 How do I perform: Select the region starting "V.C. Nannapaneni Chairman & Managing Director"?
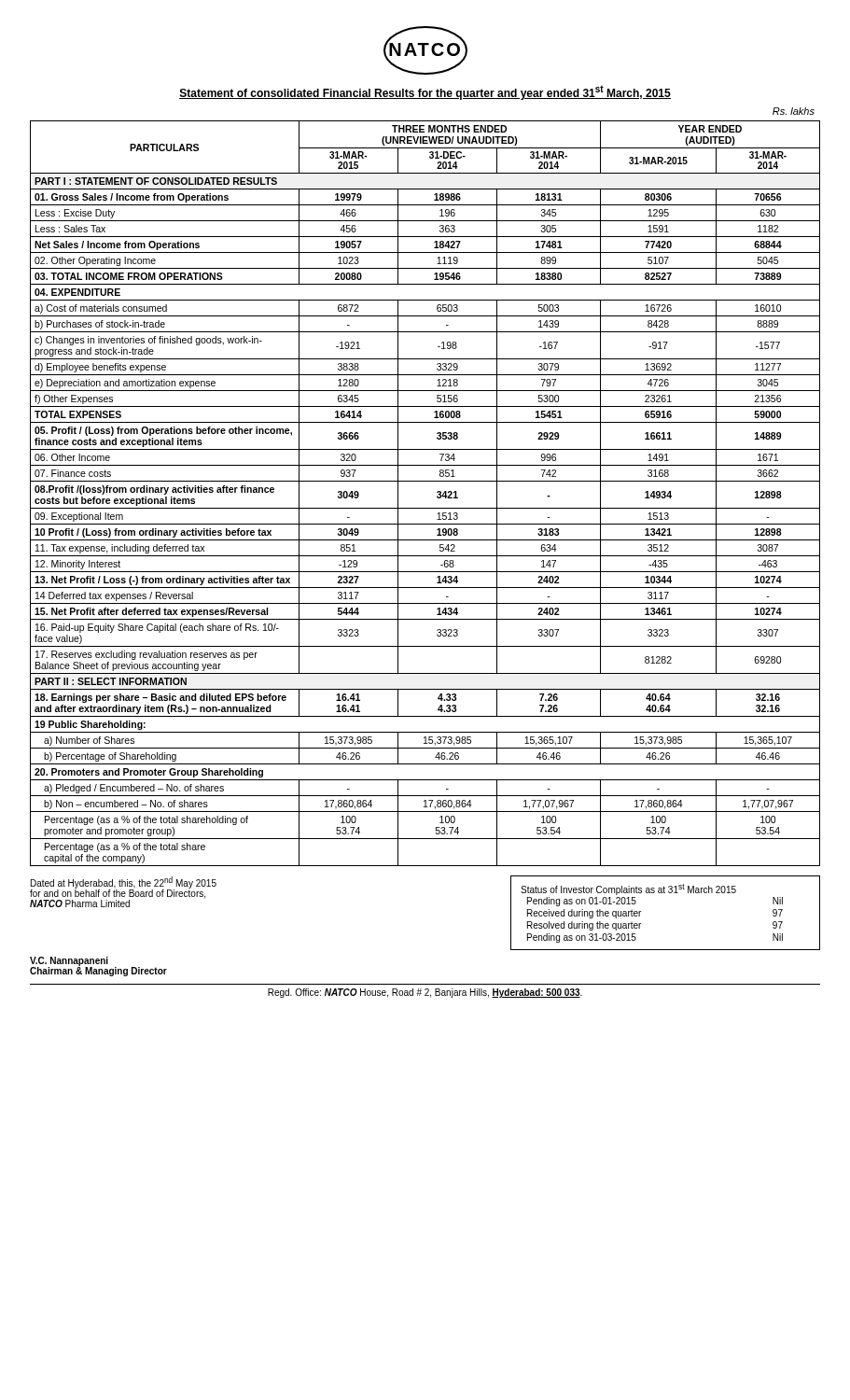pyautogui.click(x=98, y=966)
